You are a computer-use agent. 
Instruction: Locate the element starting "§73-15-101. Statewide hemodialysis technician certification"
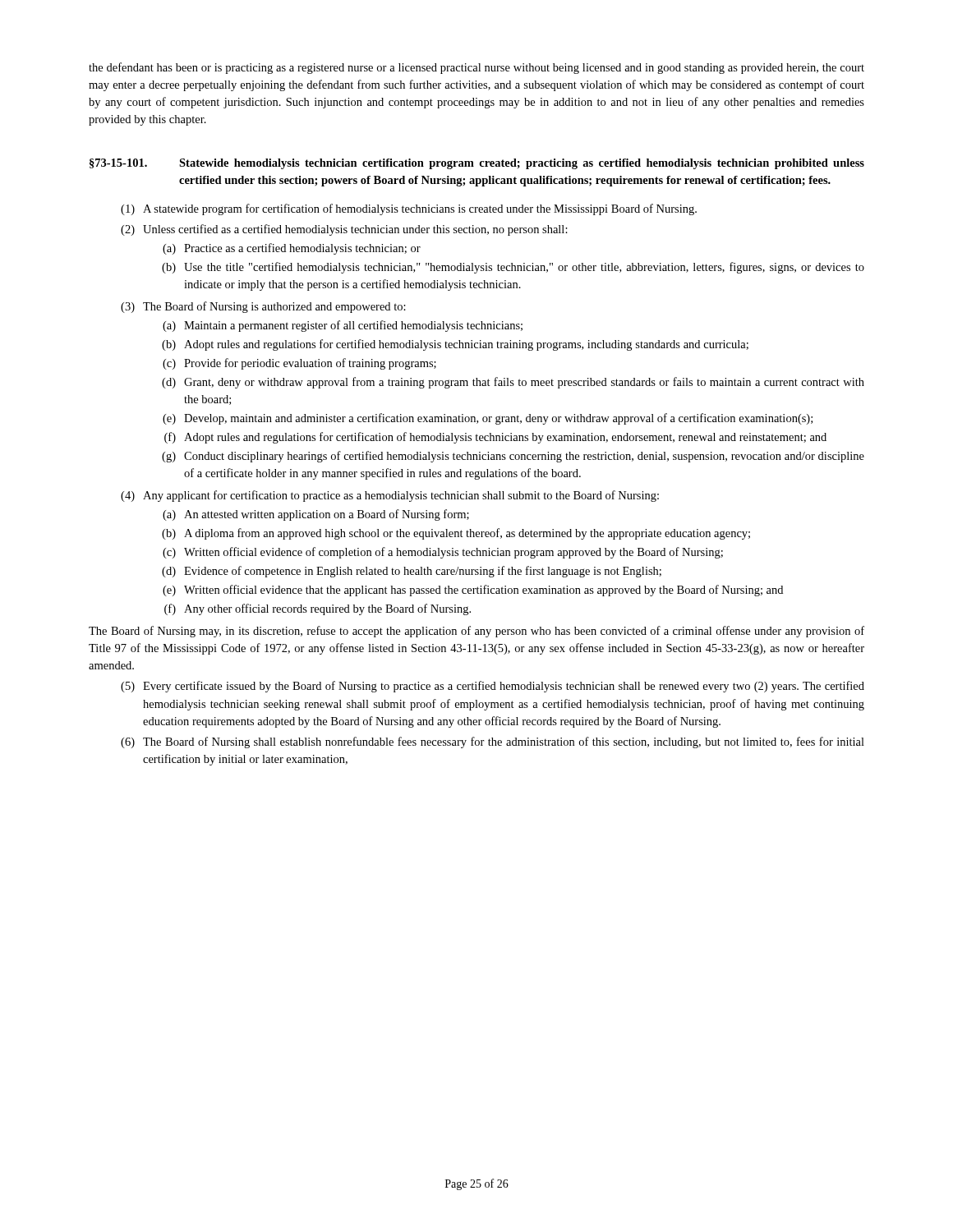476,172
